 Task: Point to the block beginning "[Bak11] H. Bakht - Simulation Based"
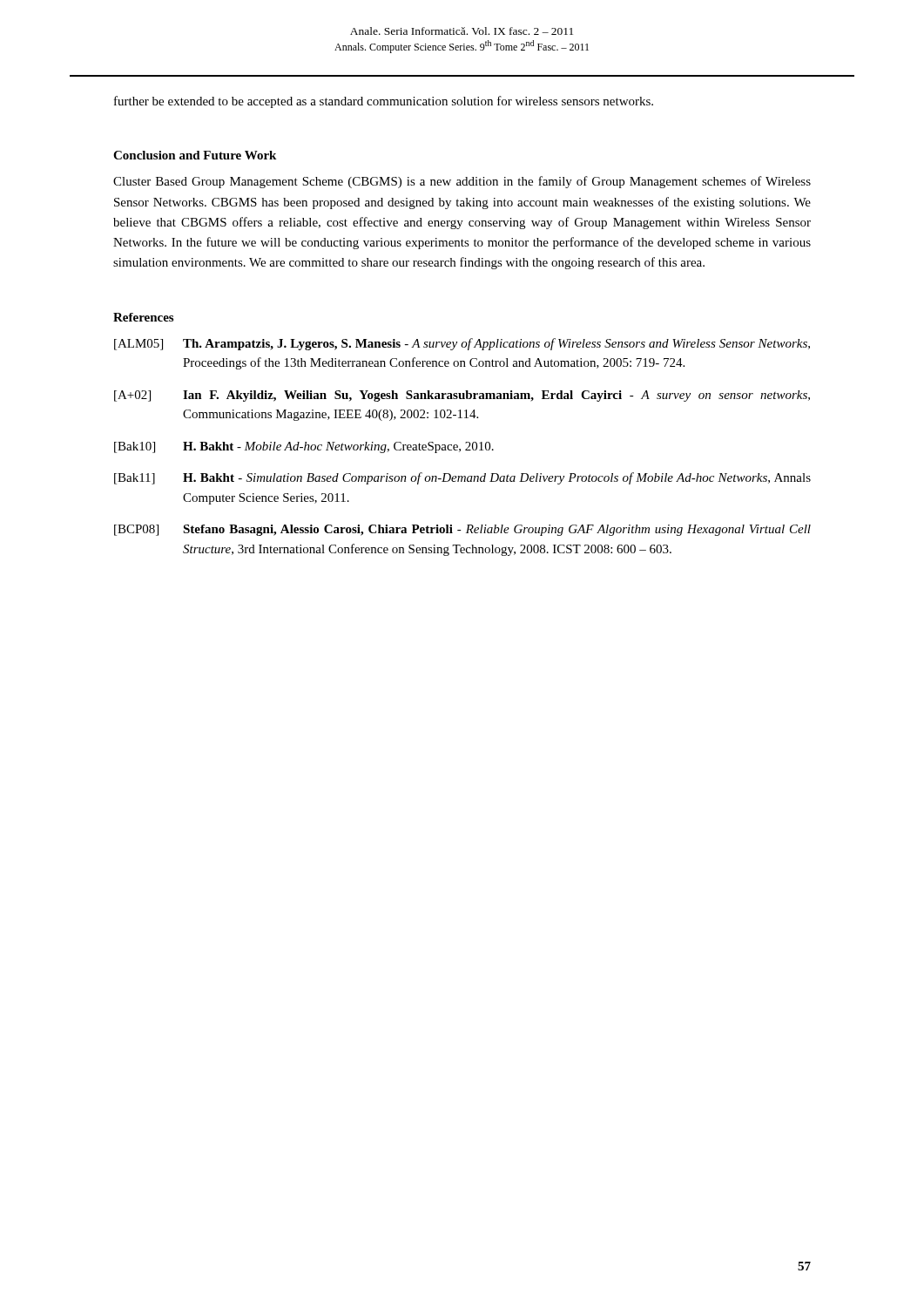pos(462,488)
